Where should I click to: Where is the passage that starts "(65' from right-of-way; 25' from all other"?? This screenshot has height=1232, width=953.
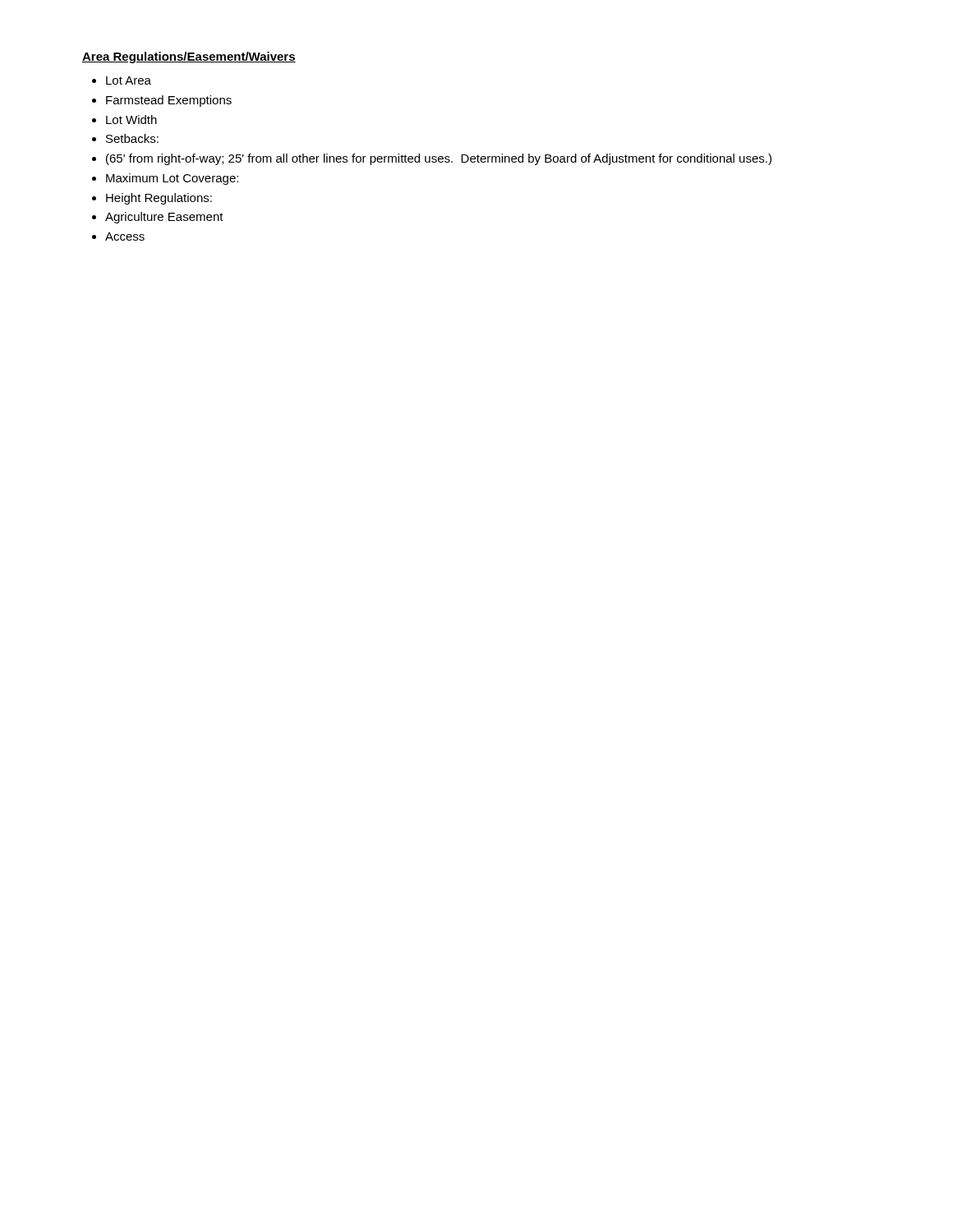click(439, 158)
